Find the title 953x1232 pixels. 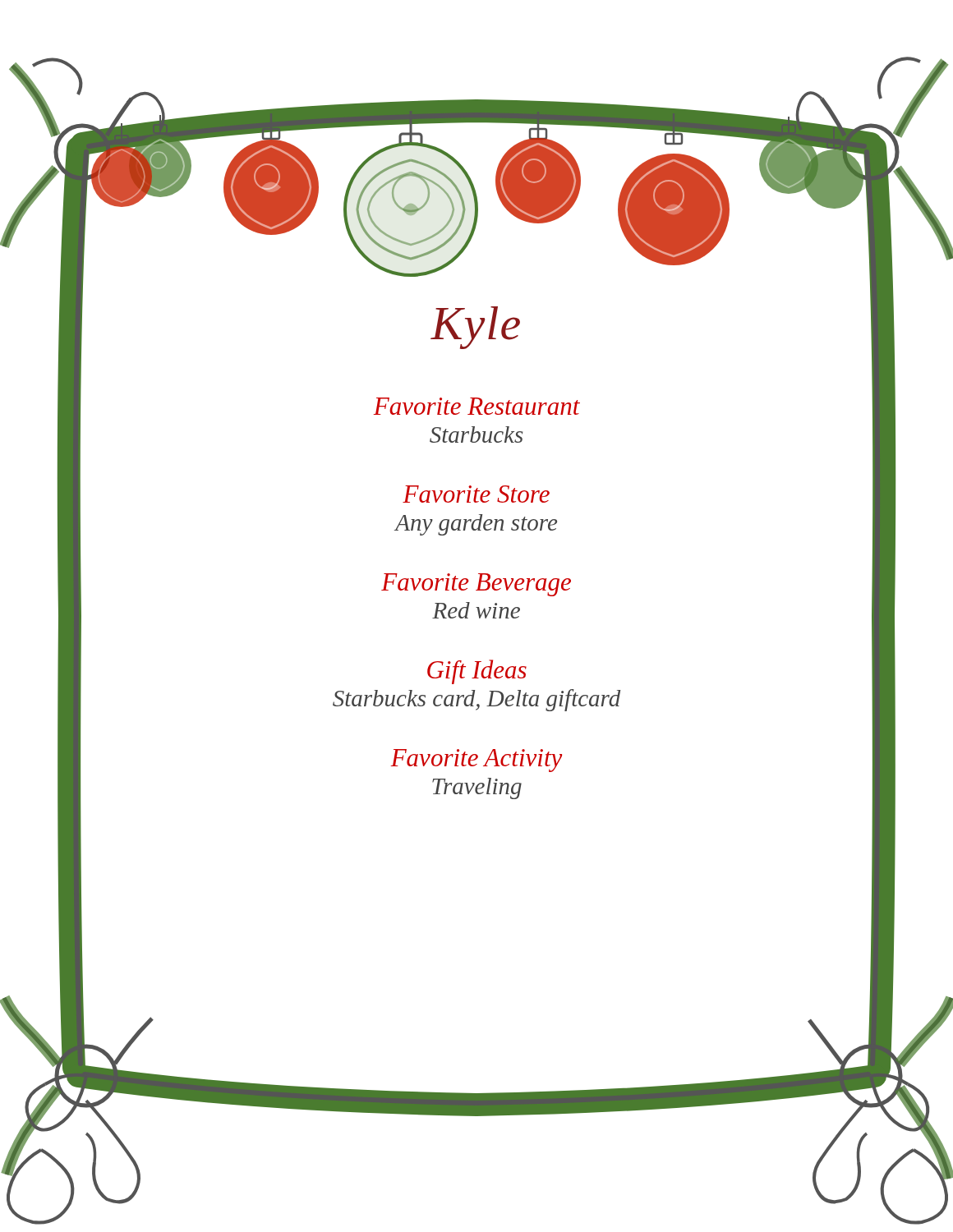(476, 323)
